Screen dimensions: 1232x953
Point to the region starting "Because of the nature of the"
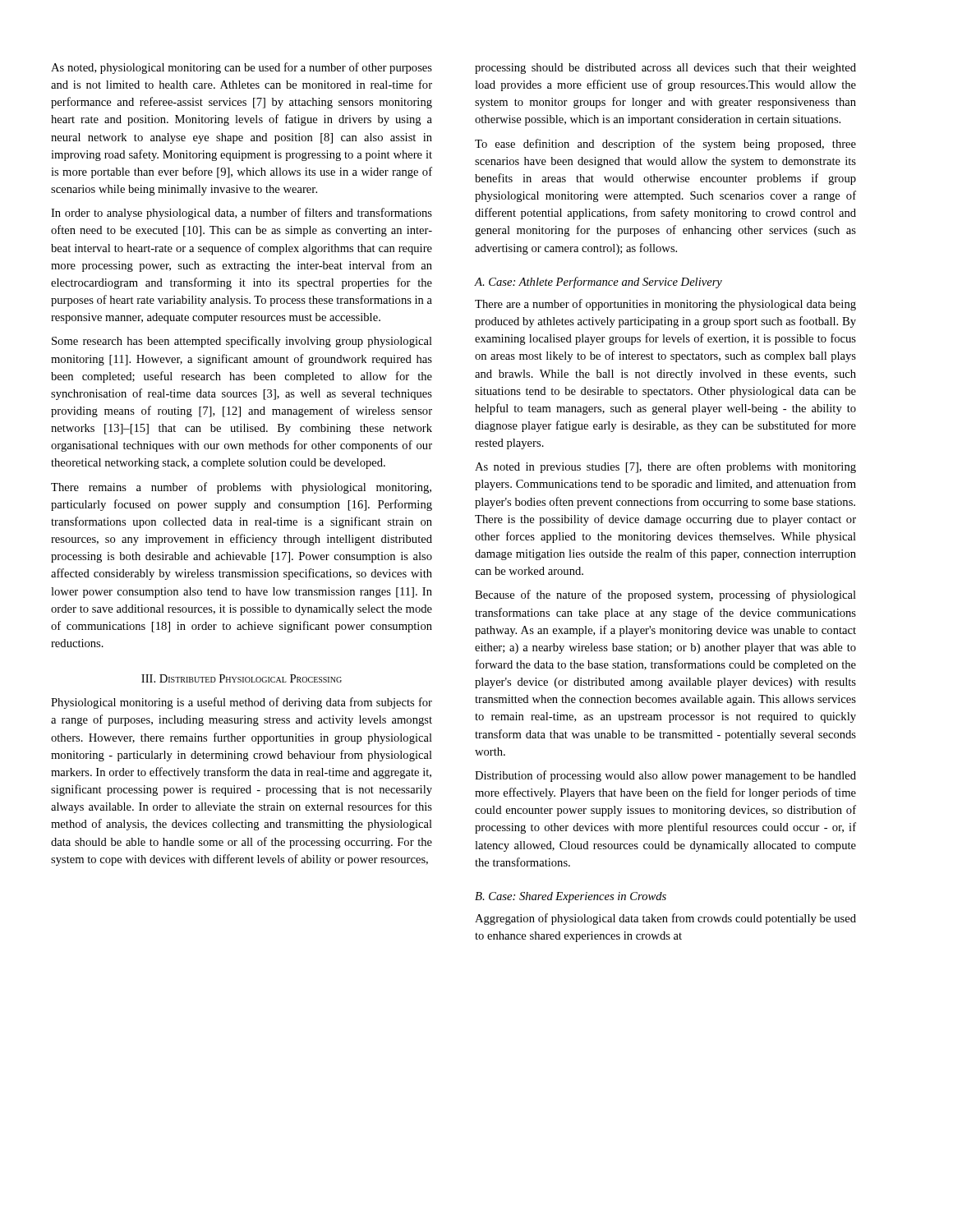click(x=665, y=674)
